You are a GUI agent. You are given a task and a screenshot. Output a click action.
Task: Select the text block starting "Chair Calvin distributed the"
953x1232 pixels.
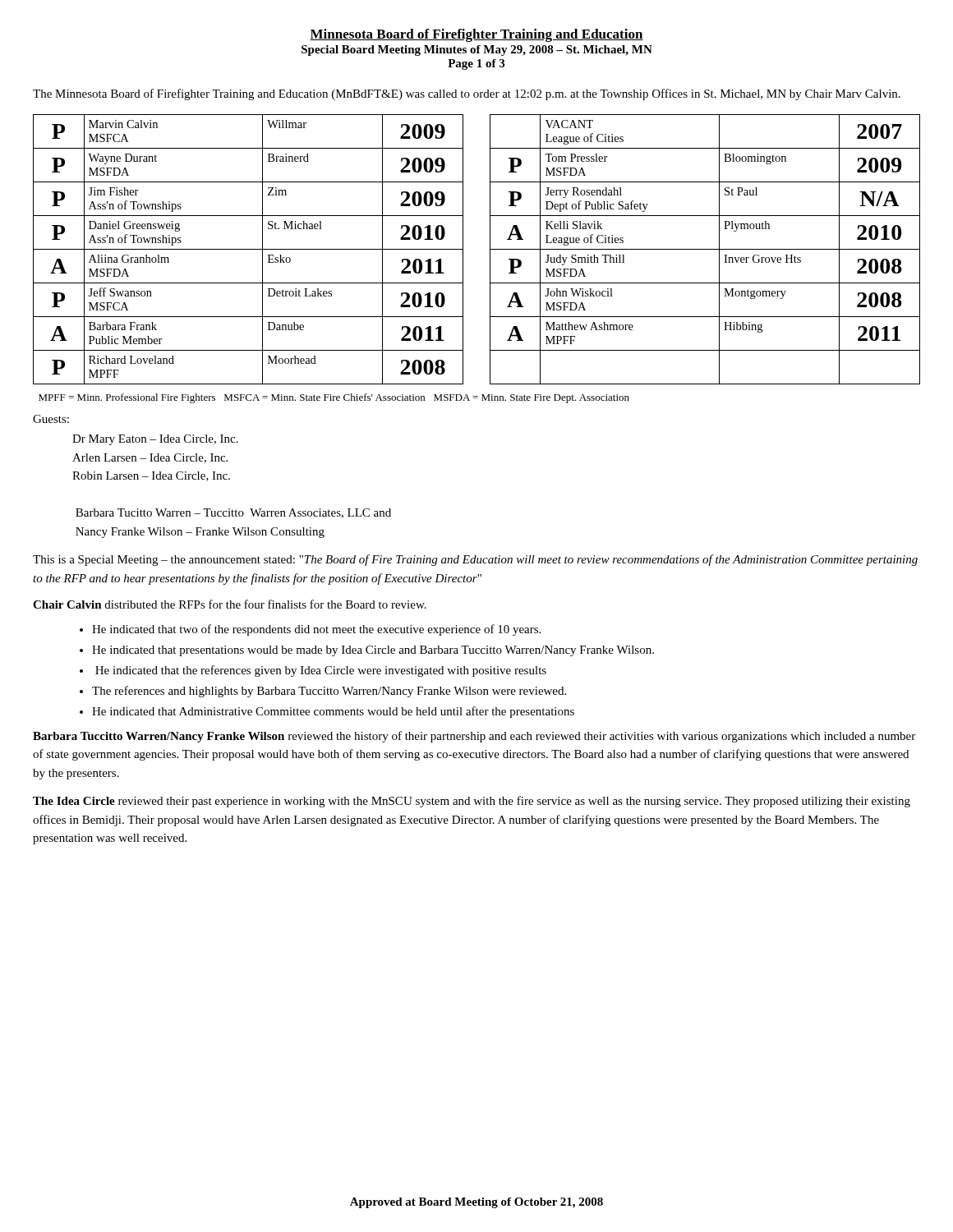pos(230,604)
